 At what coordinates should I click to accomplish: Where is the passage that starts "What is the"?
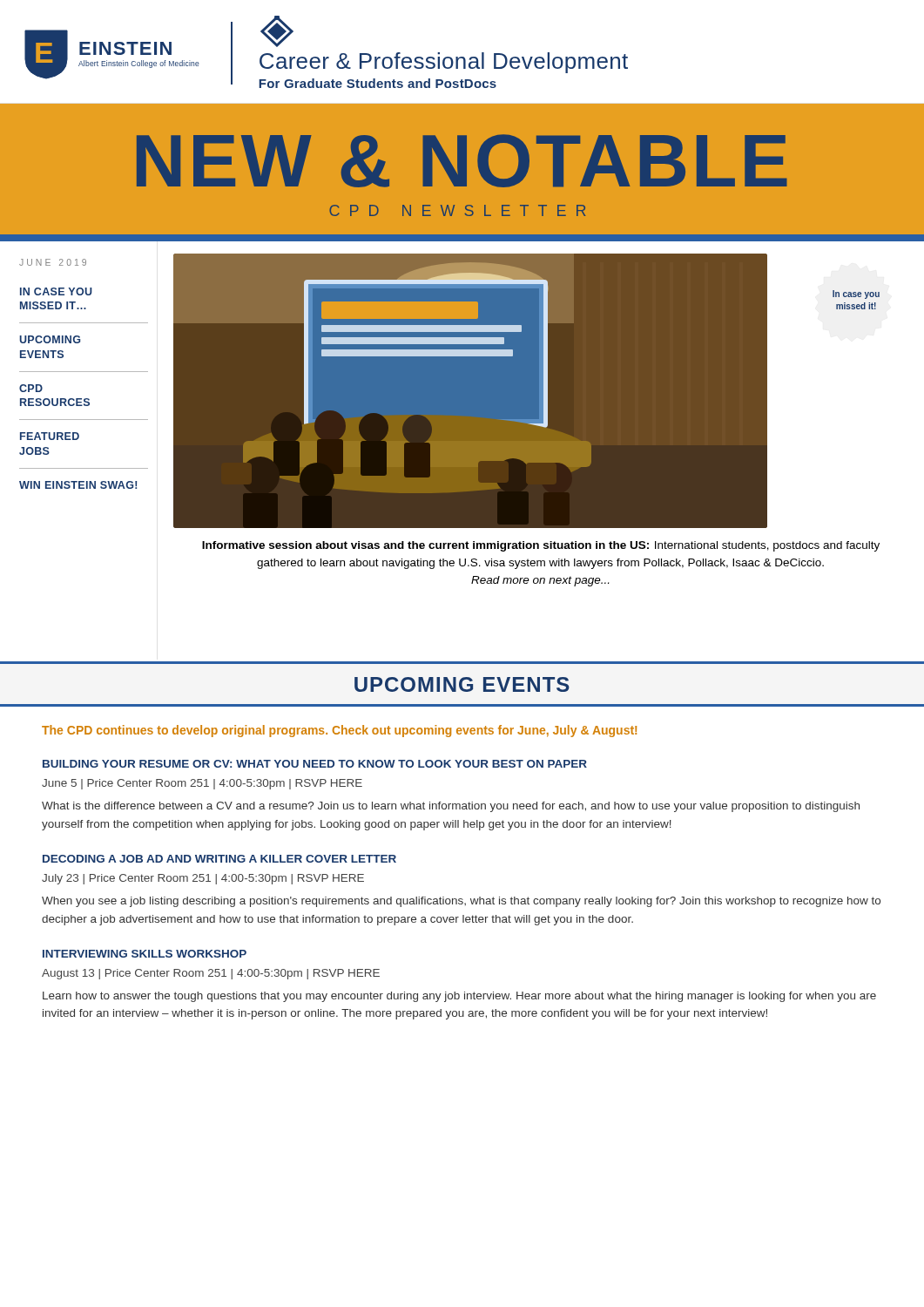(x=451, y=815)
